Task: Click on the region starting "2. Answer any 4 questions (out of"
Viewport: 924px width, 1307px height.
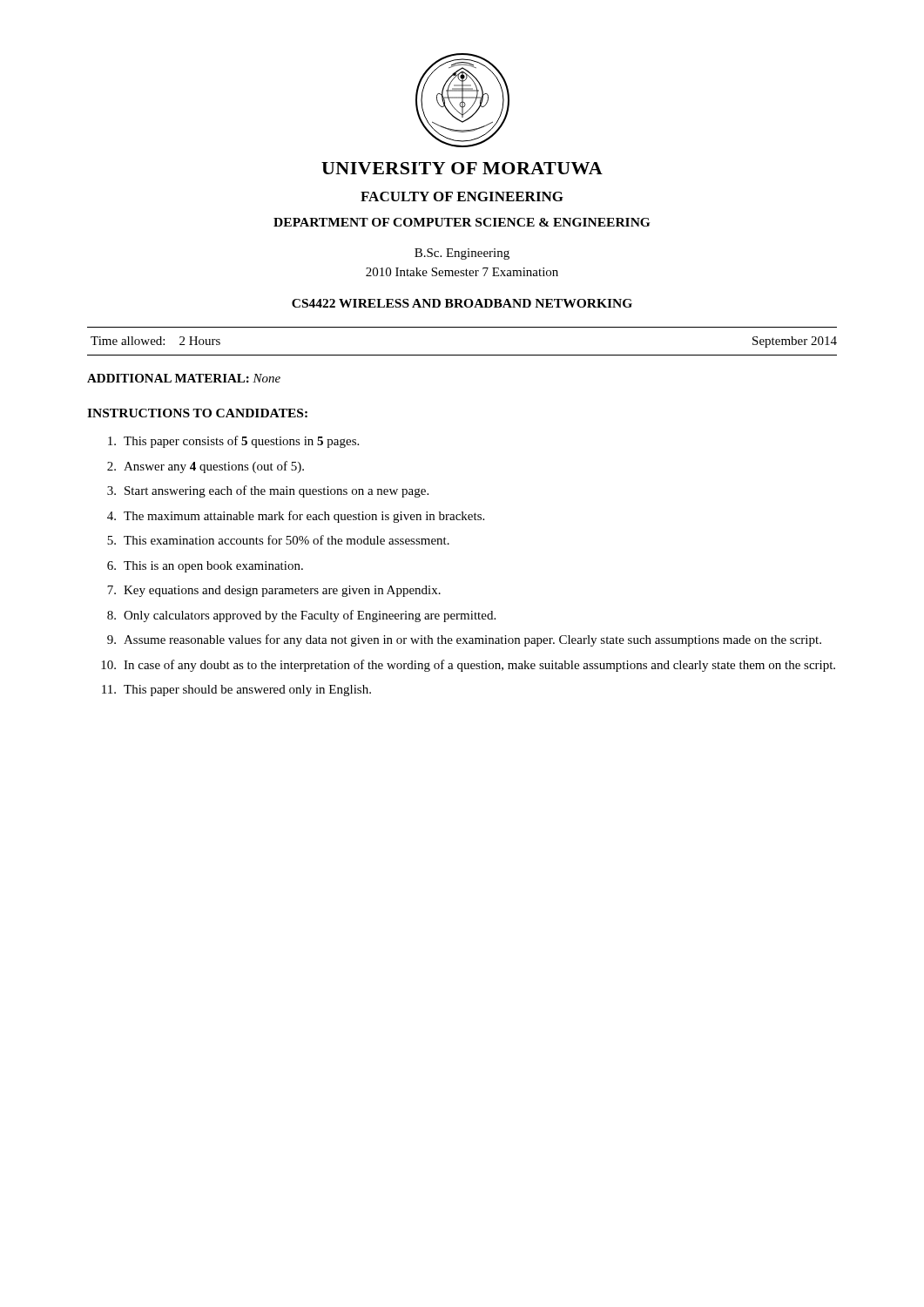Action: [206, 467]
